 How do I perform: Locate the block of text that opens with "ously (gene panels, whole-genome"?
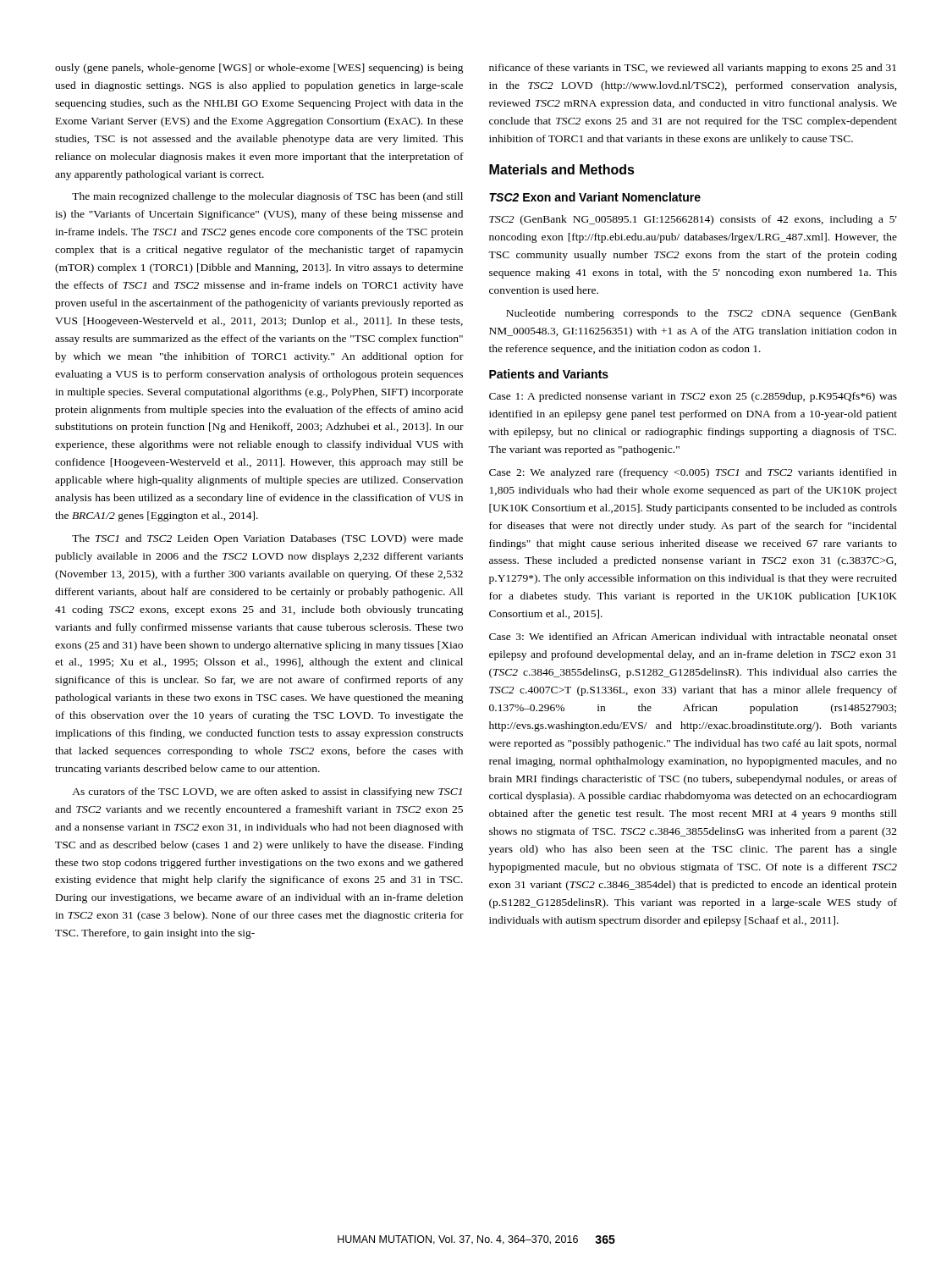tap(259, 121)
